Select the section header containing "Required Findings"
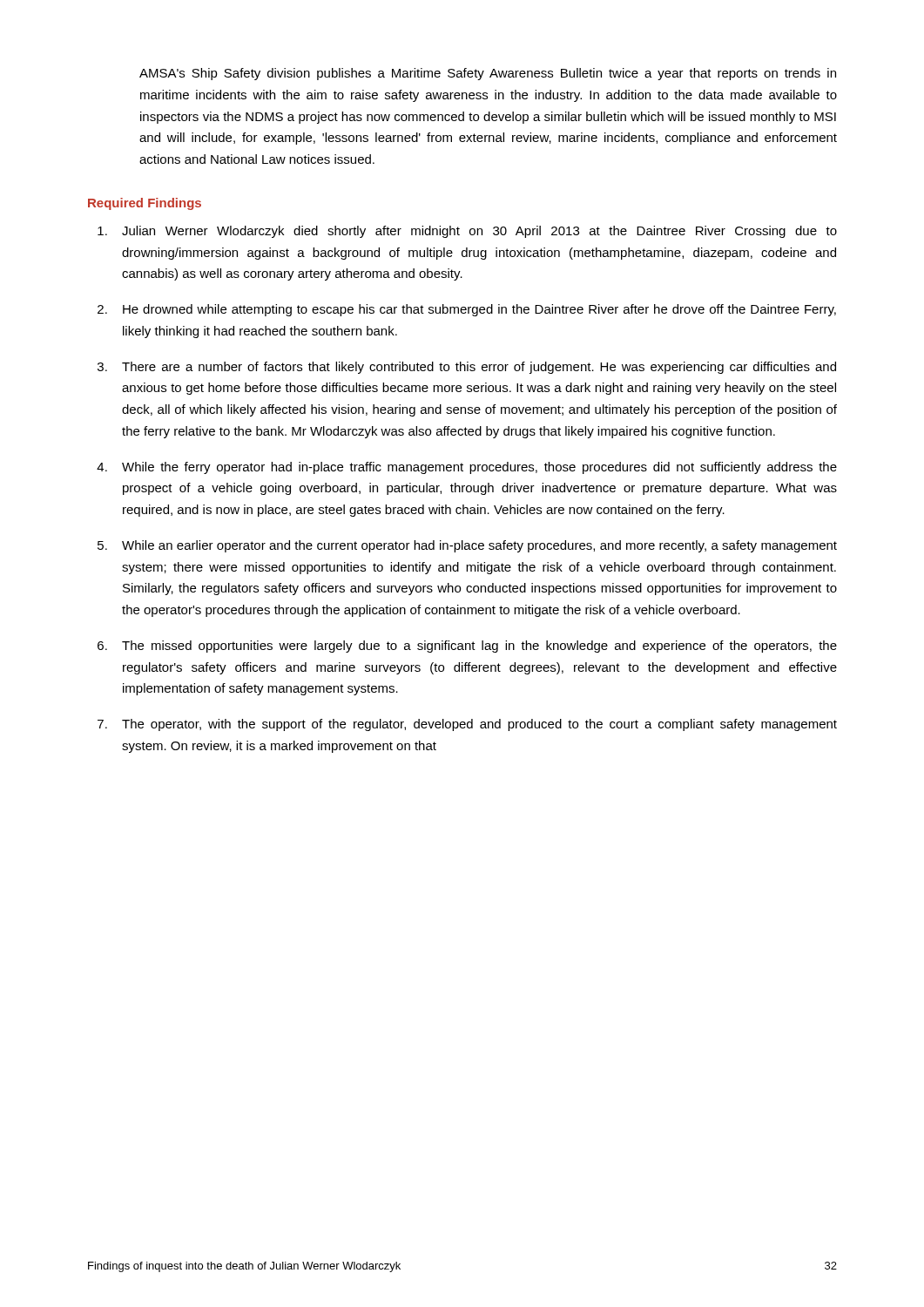 (x=144, y=202)
